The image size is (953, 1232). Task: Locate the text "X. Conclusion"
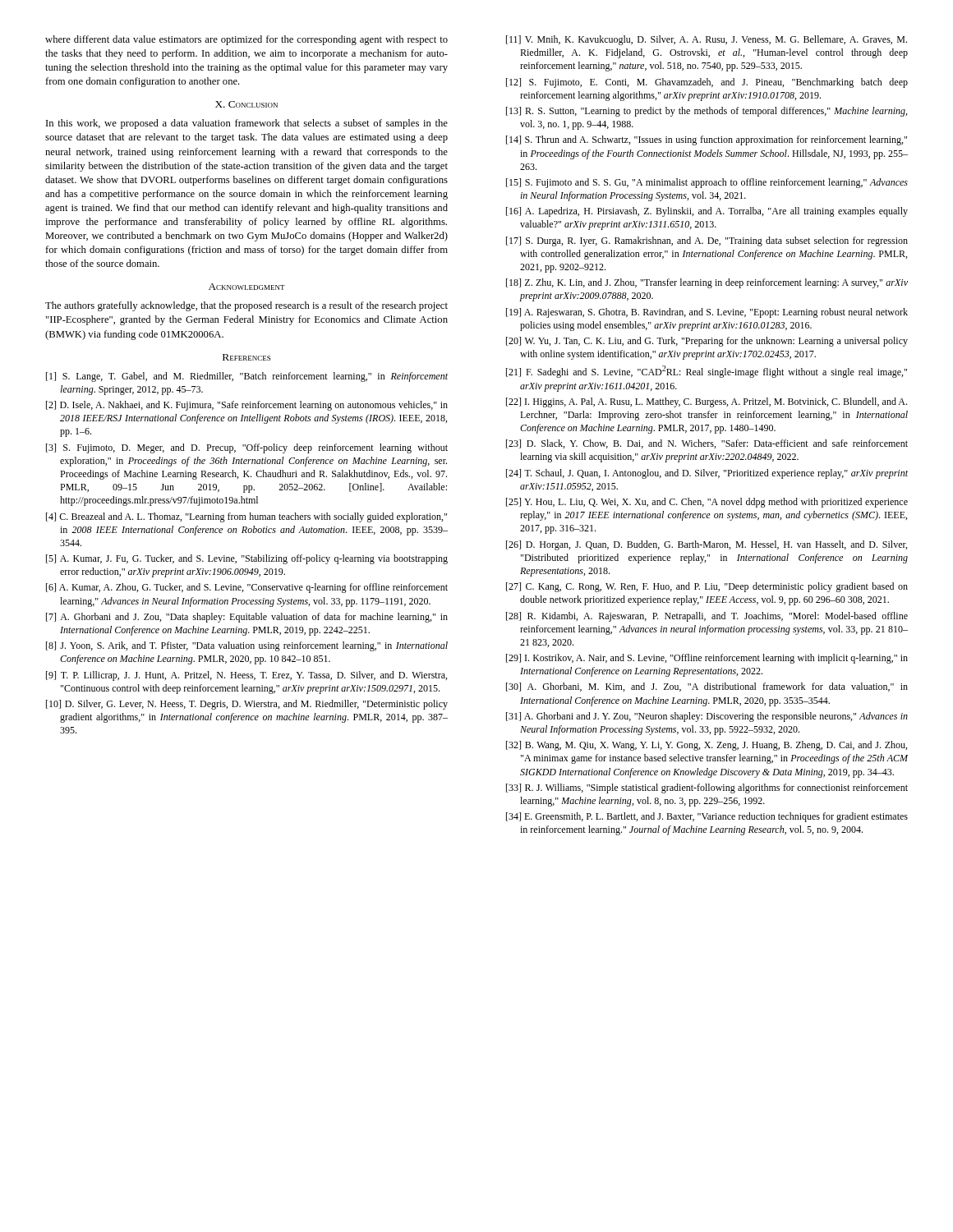(246, 105)
